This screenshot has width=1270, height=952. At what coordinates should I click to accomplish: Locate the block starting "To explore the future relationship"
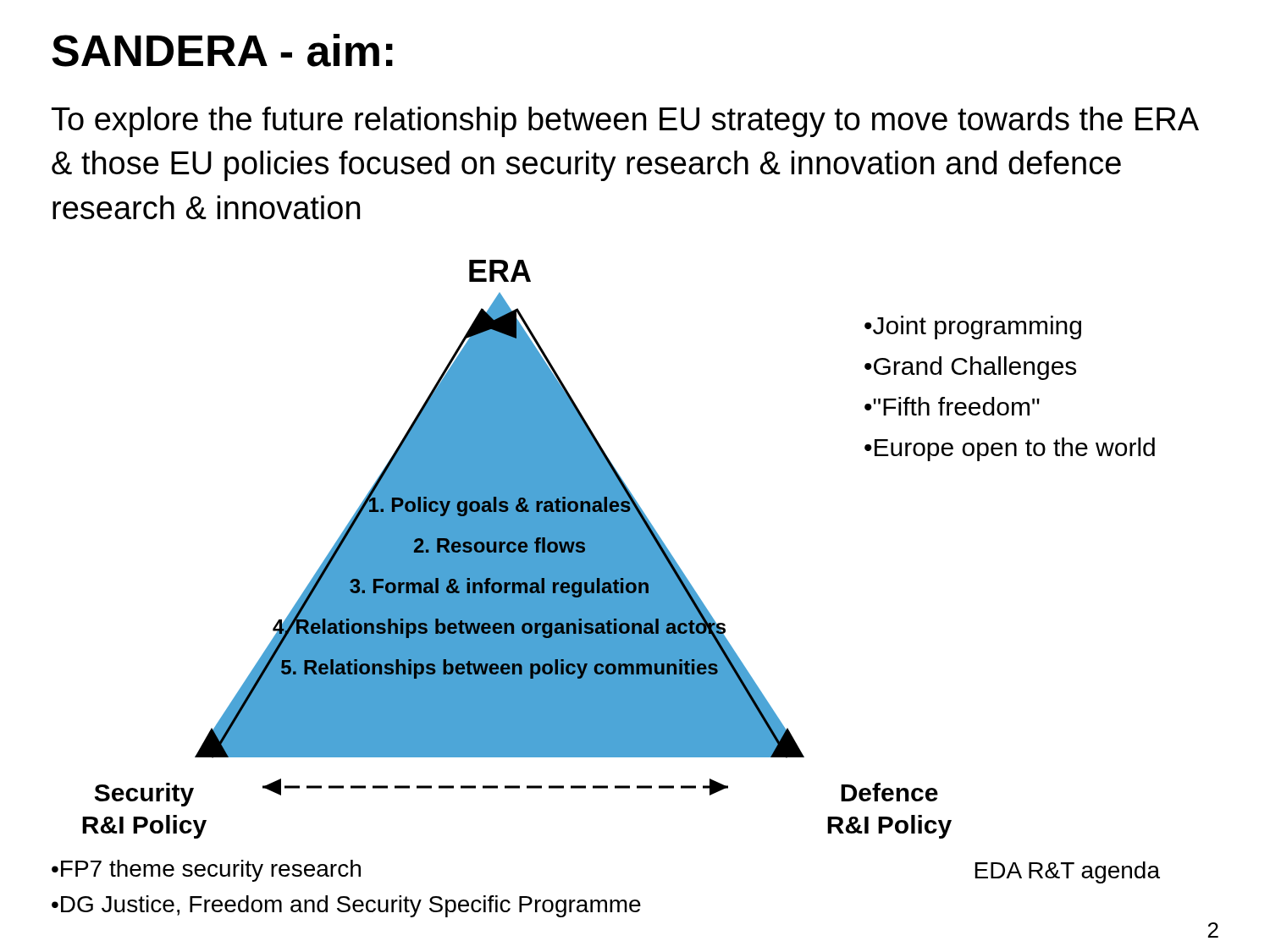pos(624,164)
